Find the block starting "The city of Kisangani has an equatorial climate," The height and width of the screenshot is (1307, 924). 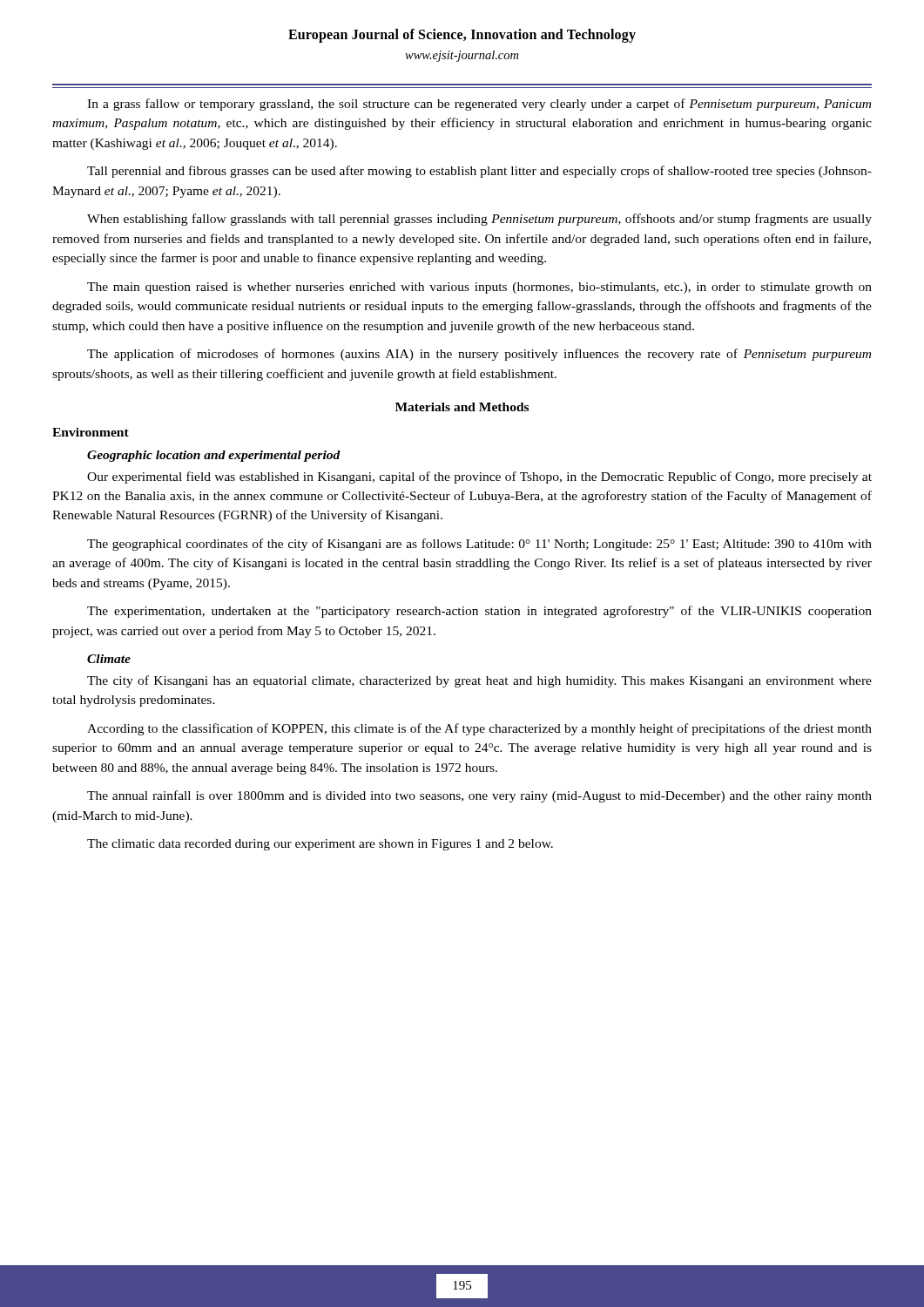tap(462, 690)
